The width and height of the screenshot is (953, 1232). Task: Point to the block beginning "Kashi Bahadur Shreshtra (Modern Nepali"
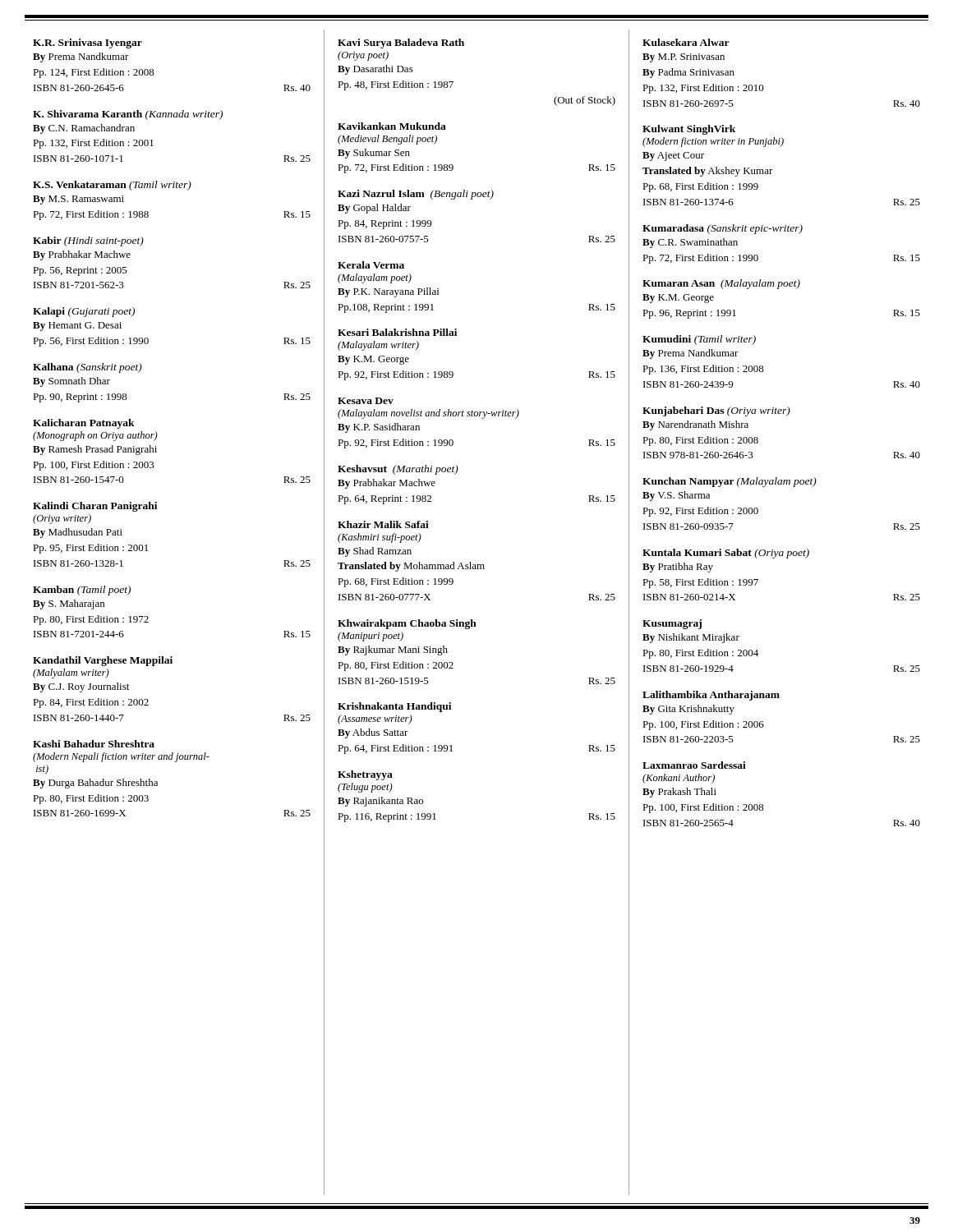point(94,744)
